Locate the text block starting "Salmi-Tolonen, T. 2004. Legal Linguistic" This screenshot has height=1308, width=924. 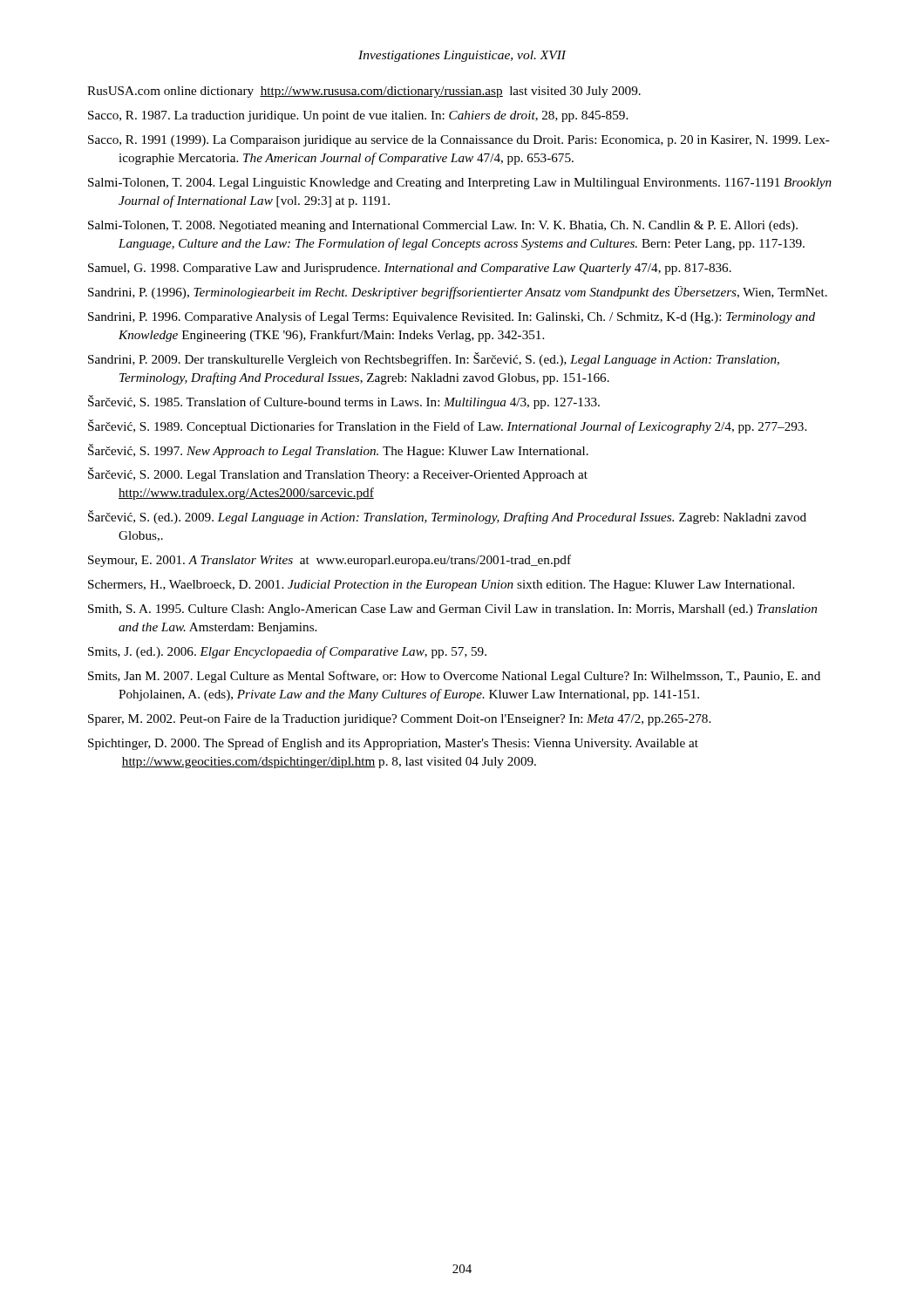(459, 191)
